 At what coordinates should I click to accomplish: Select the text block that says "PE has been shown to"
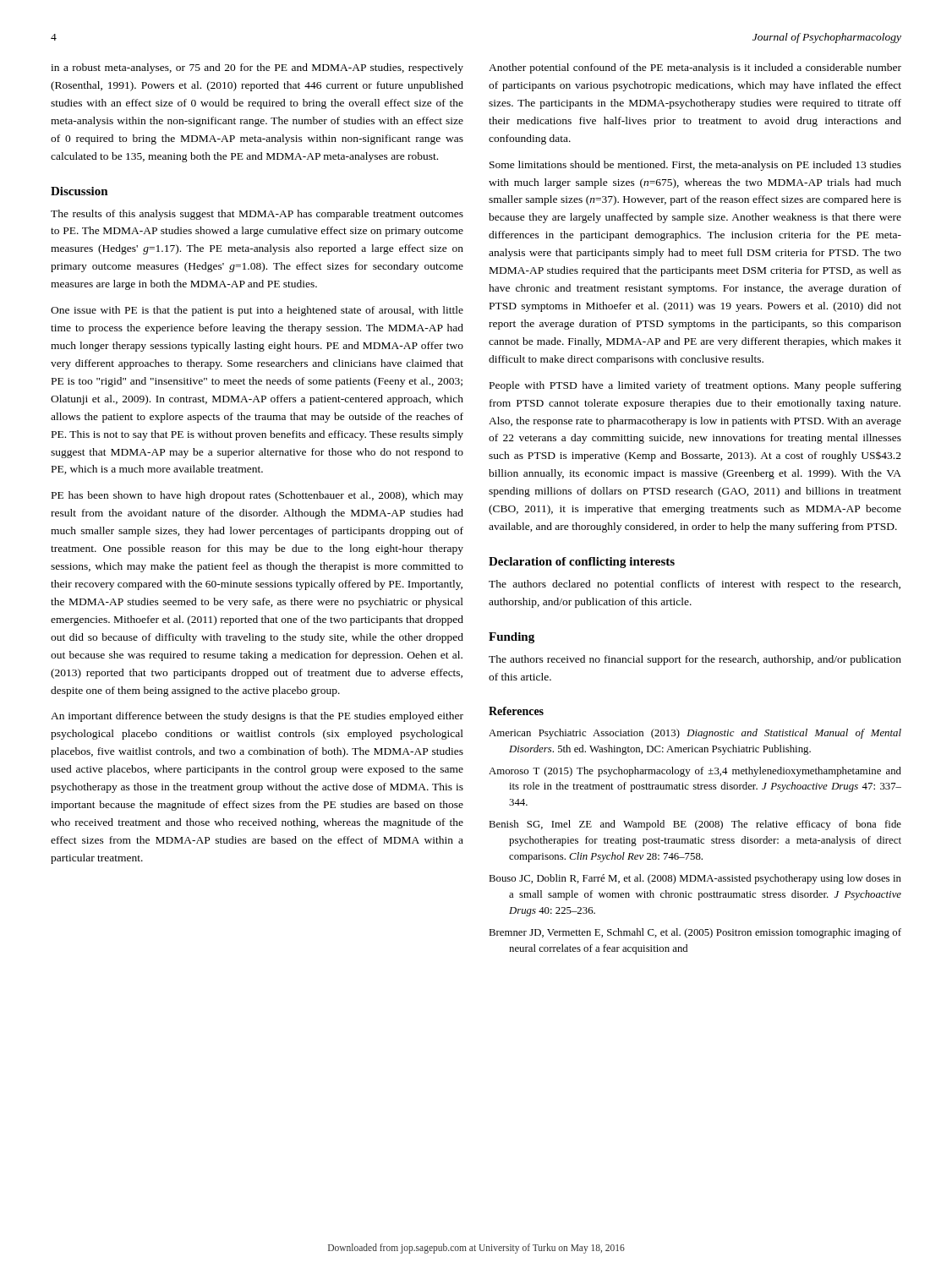click(257, 593)
